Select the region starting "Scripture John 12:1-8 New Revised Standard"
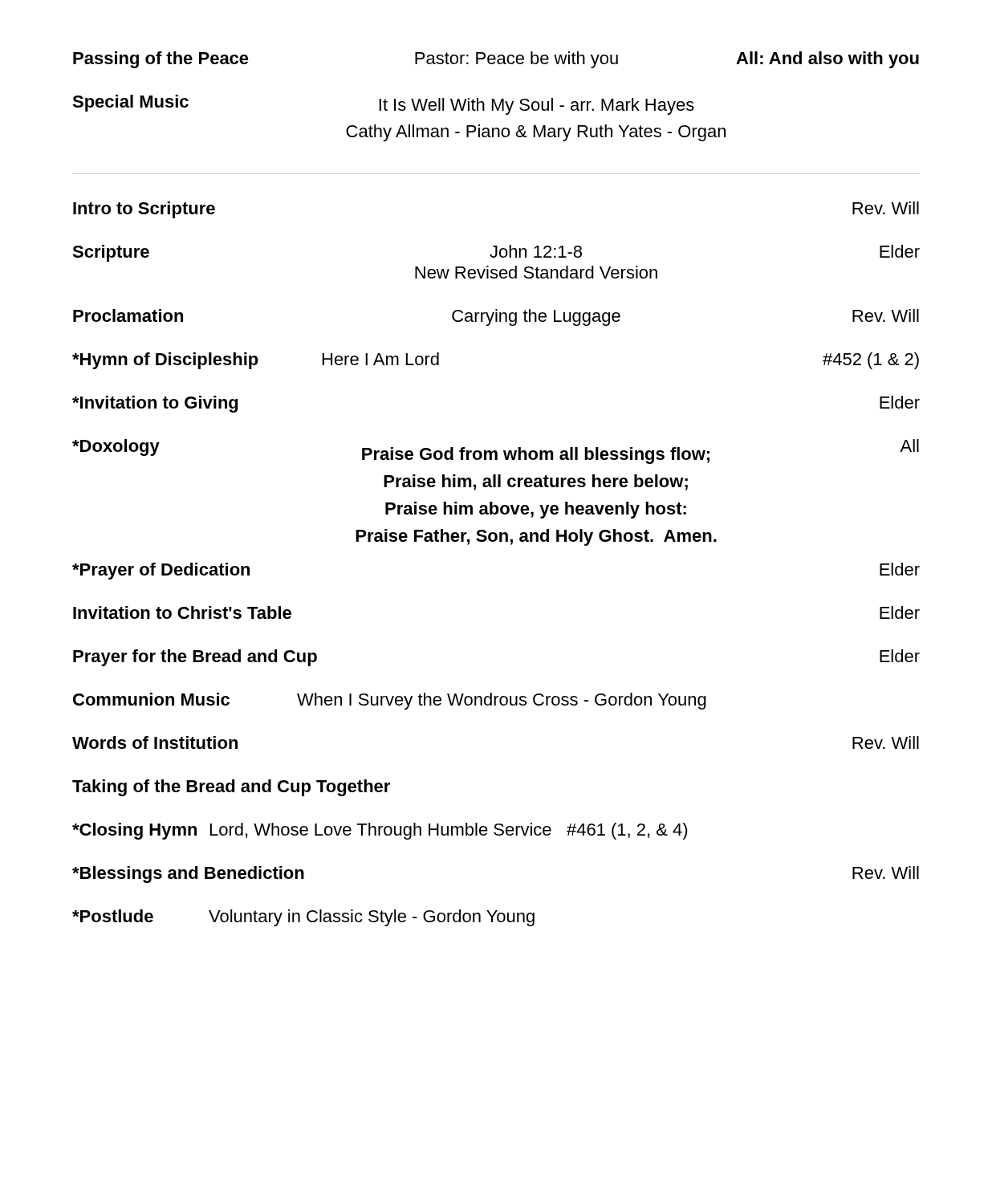Image resolution: width=992 pixels, height=1204 pixels. pyautogui.click(x=496, y=262)
